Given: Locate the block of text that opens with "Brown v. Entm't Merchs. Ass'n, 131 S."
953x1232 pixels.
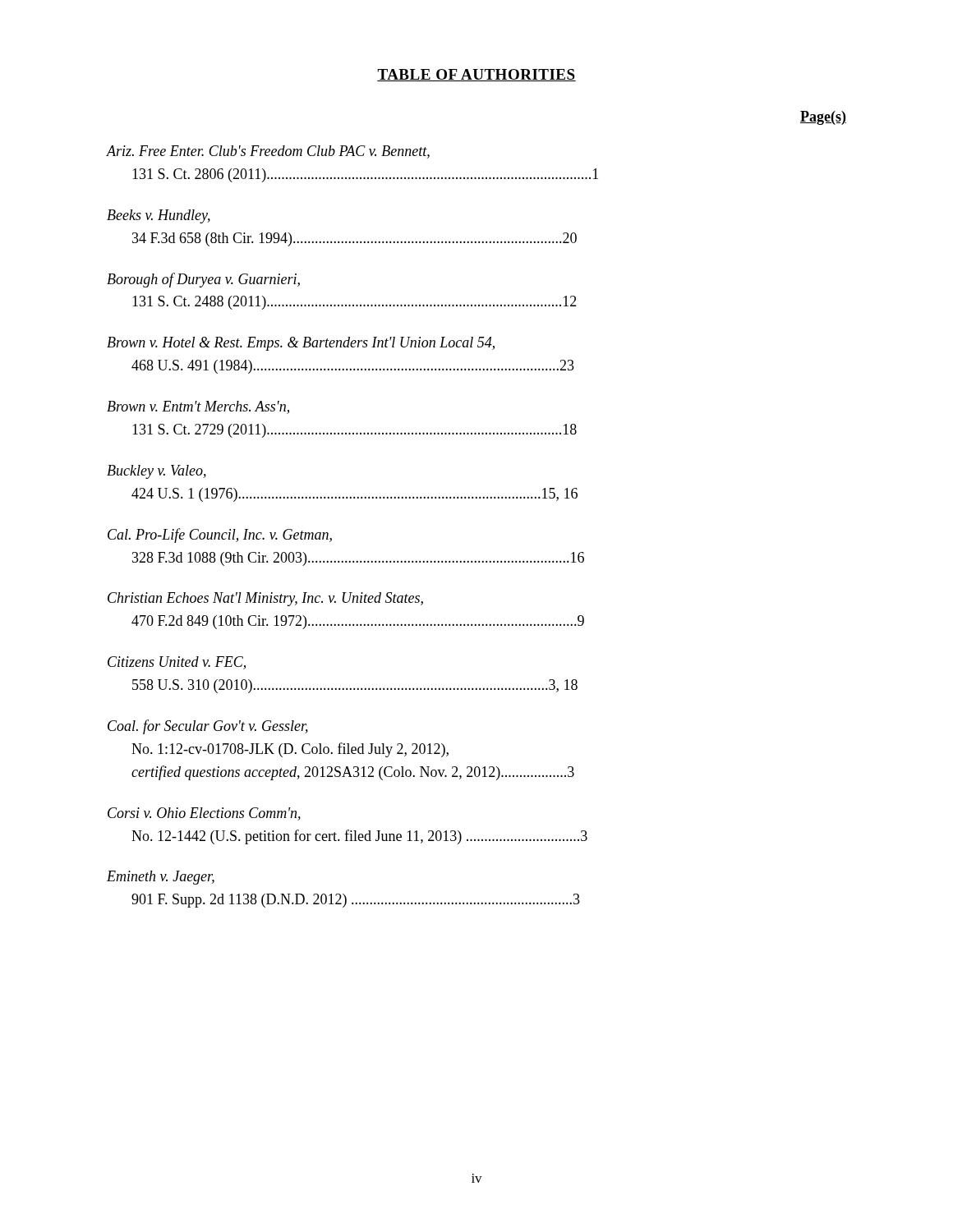Looking at the screenshot, I should (198, 407).
